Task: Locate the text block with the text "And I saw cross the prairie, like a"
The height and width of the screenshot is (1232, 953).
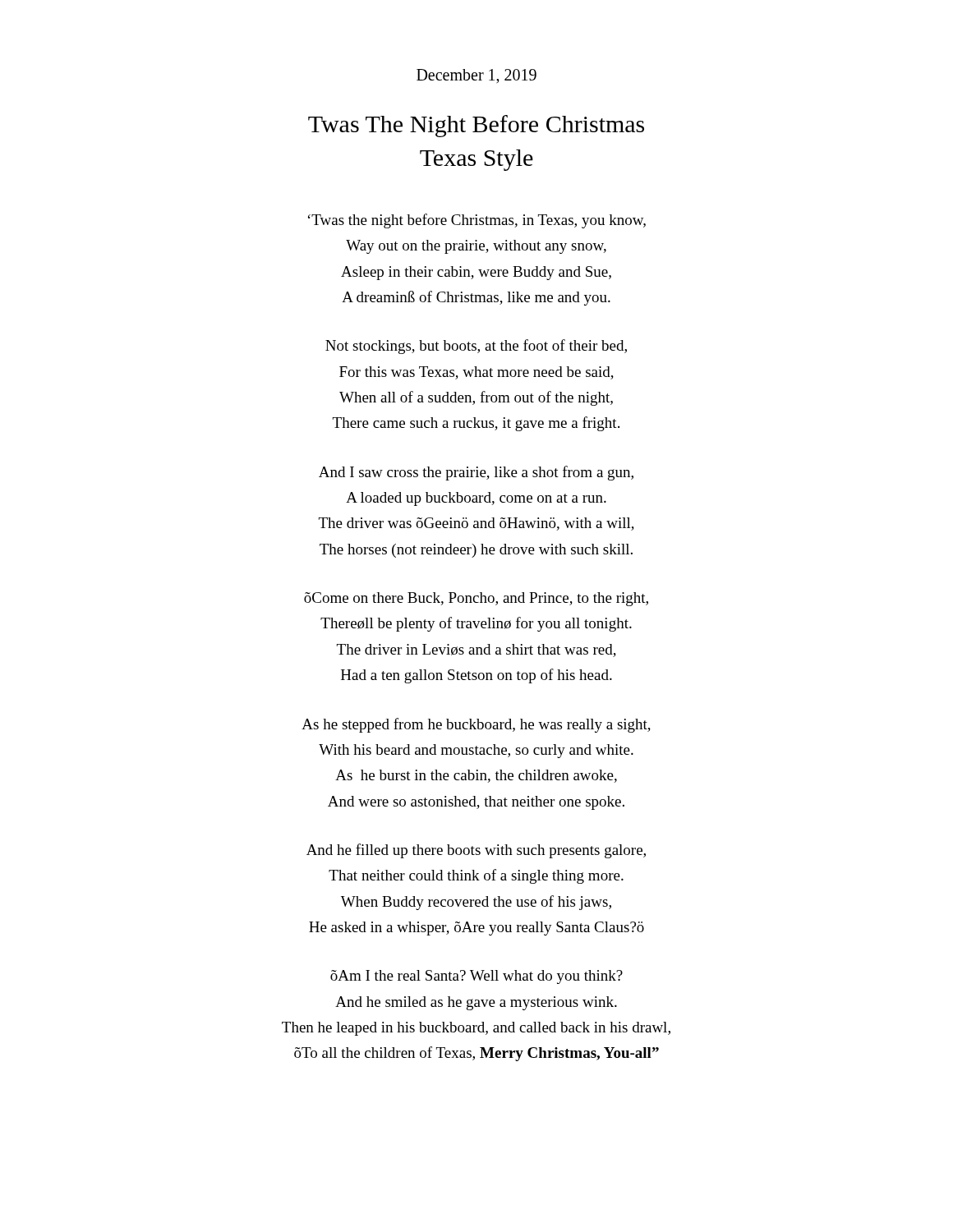Action: point(476,510)
